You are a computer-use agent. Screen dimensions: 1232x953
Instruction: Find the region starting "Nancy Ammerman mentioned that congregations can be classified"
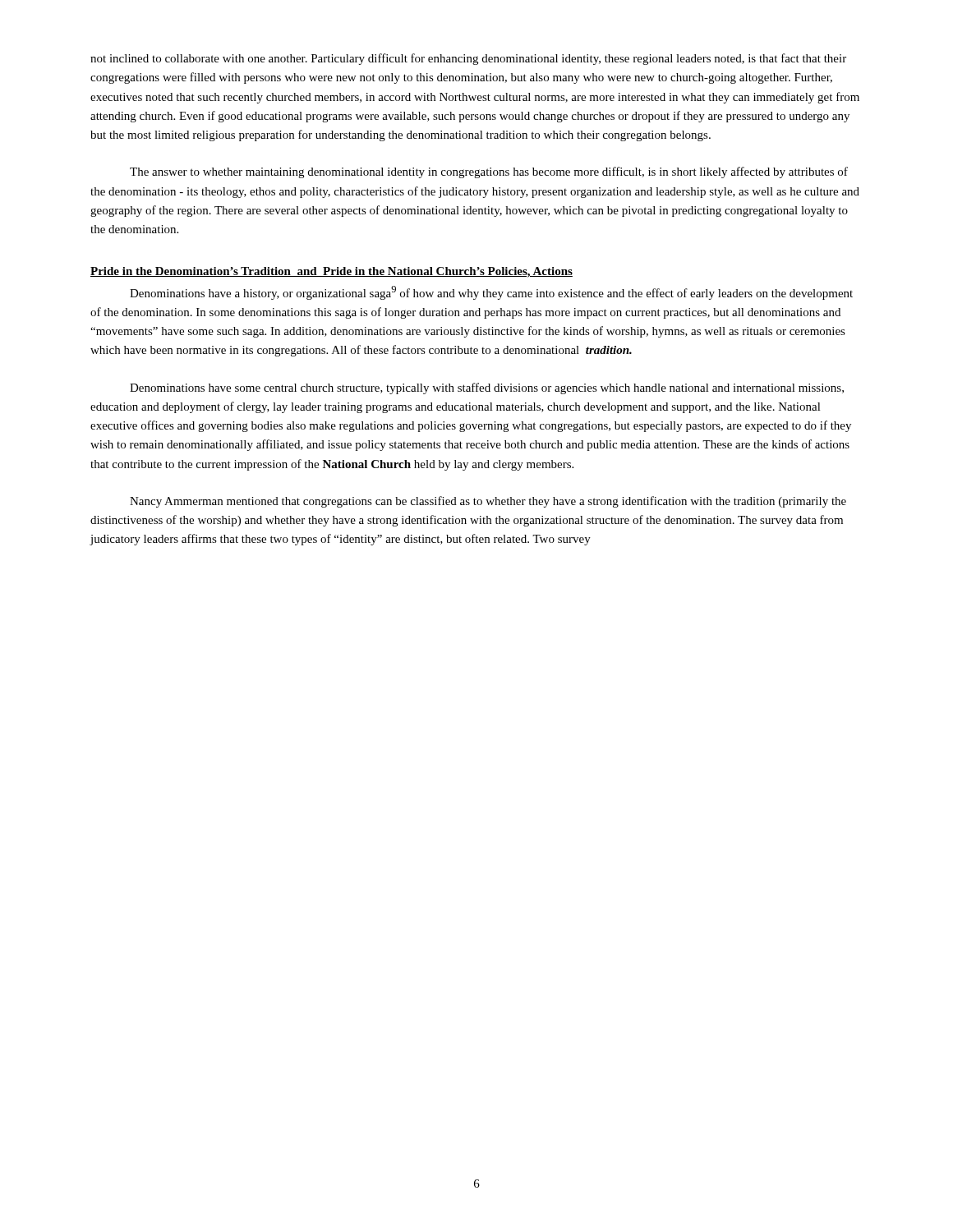[x=476, y=520]
